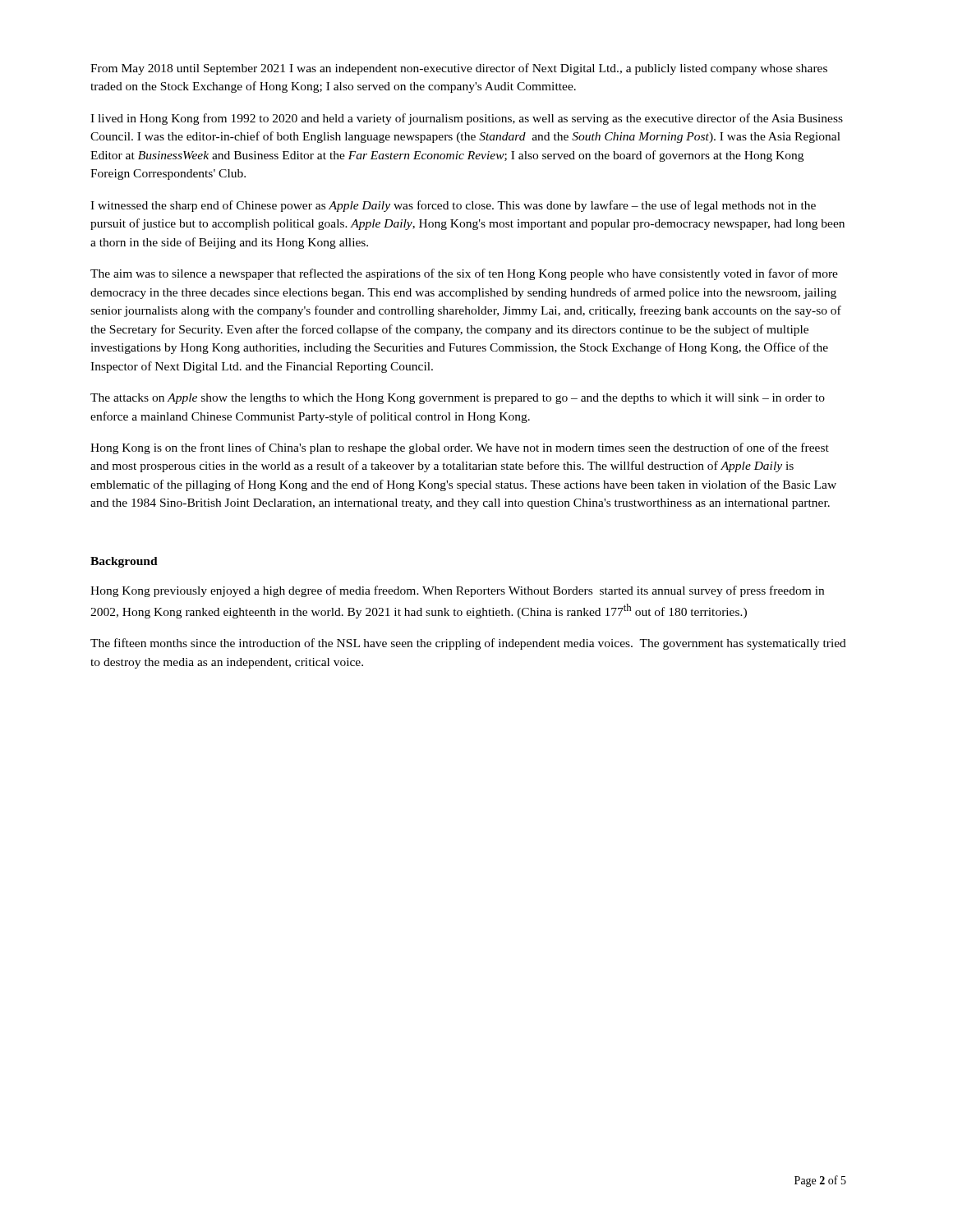Screen dimensions: 1232x953
Task: Point to the element starting "The attacks on Apple show the lengths to"
Action: coord(458,406)
